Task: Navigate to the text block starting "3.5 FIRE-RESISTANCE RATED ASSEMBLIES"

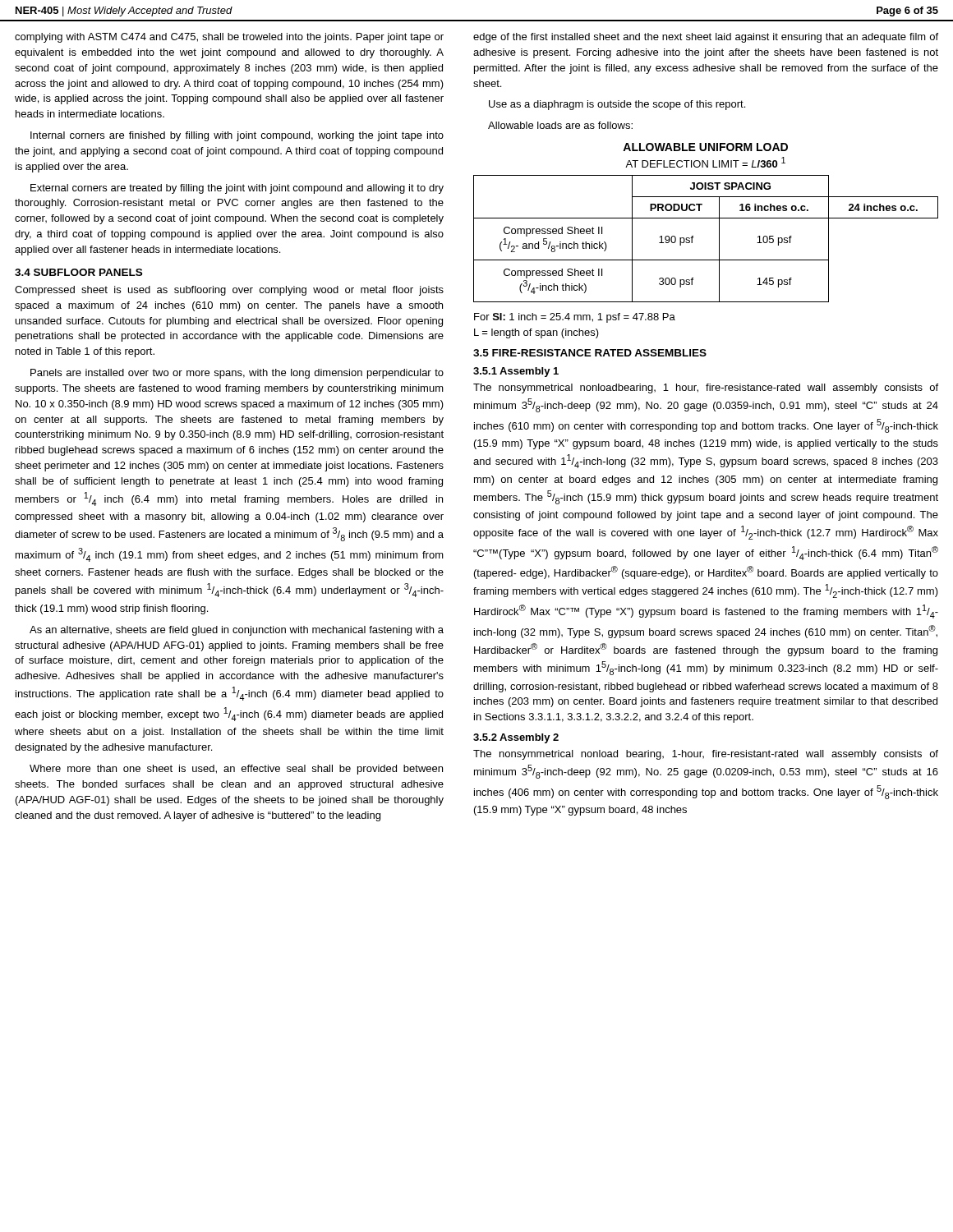Action: tap(590, 353)
